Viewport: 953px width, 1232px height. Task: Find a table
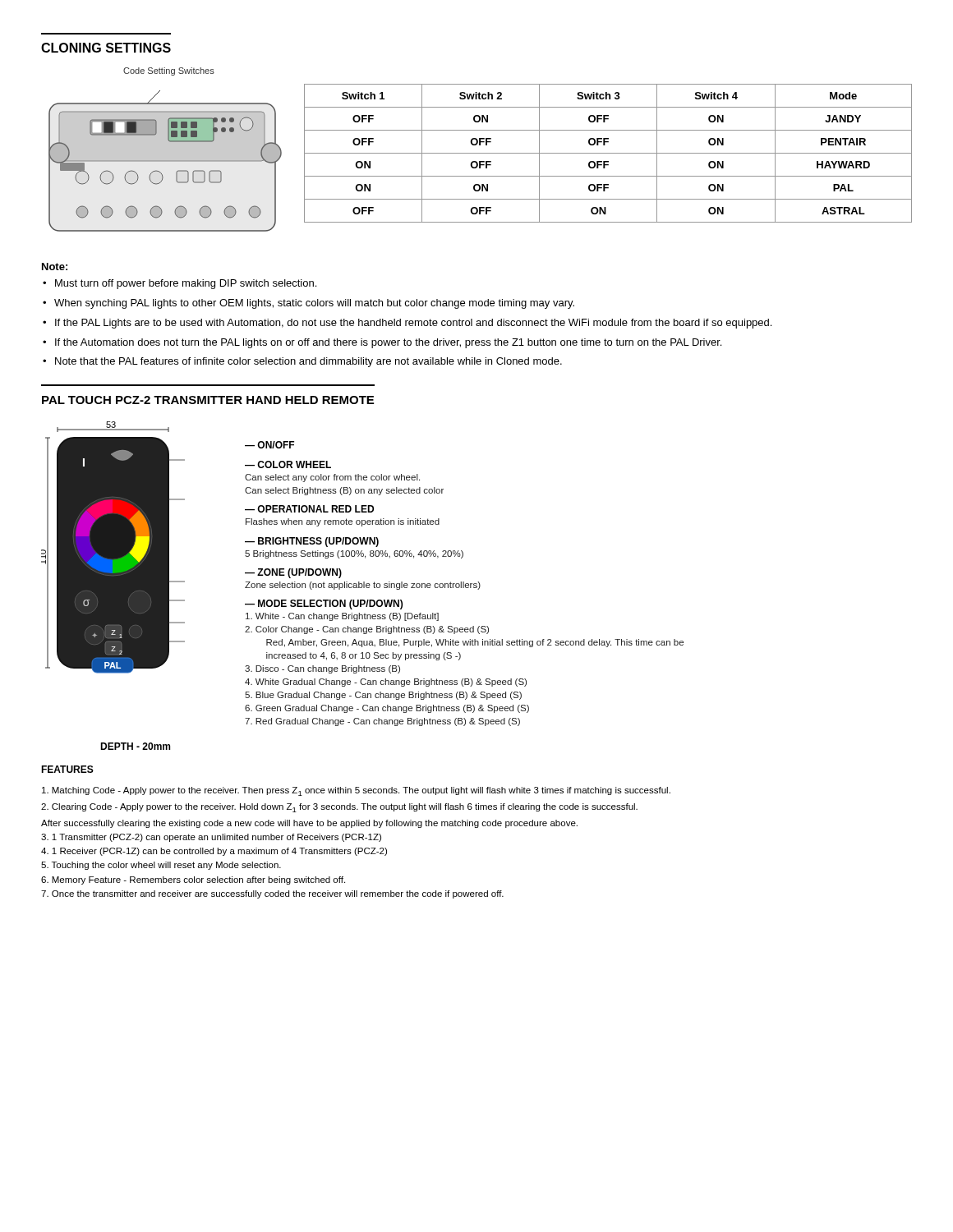(608, 153)
